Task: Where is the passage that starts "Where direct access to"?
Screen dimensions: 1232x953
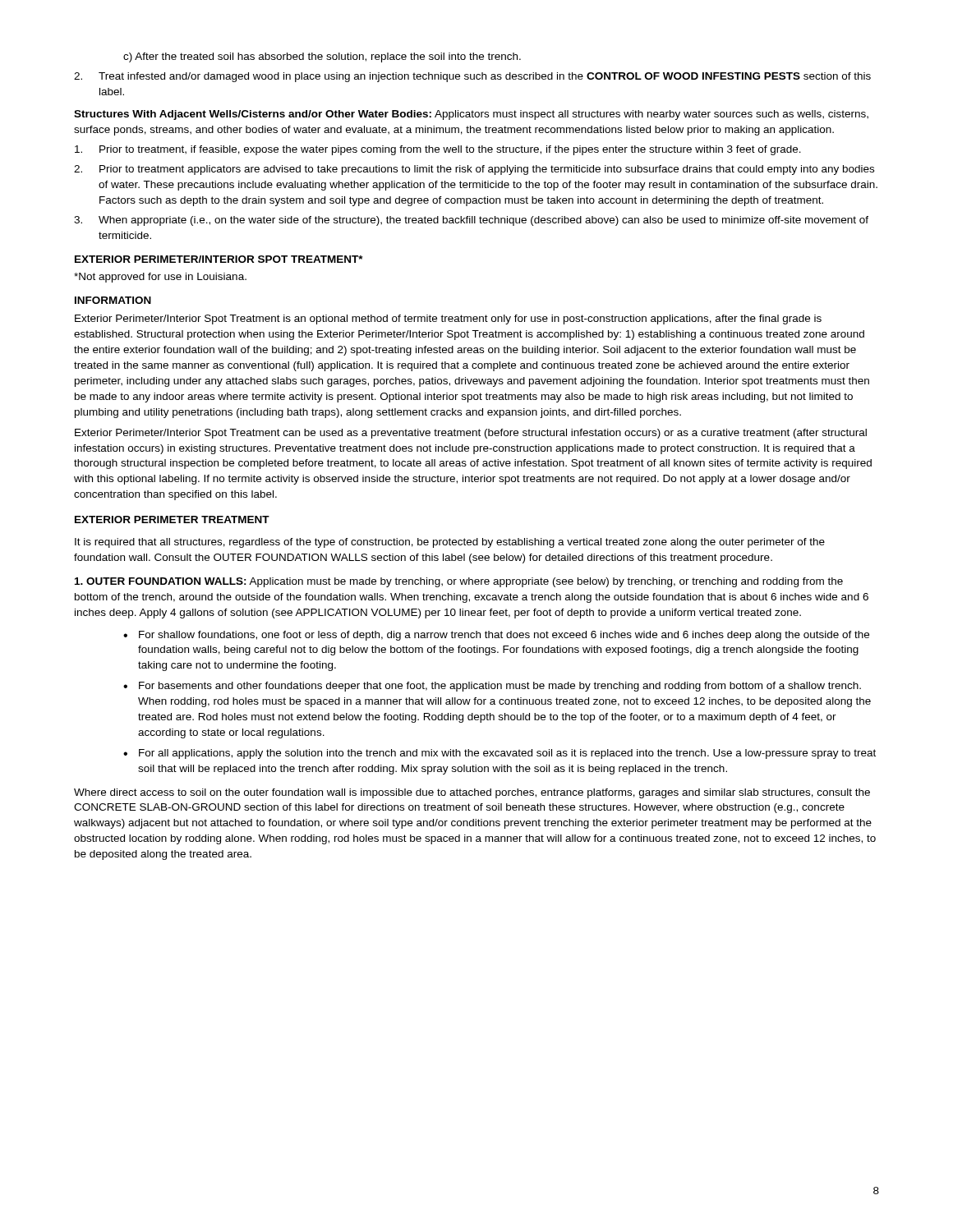Action: [x=475, y=823]
